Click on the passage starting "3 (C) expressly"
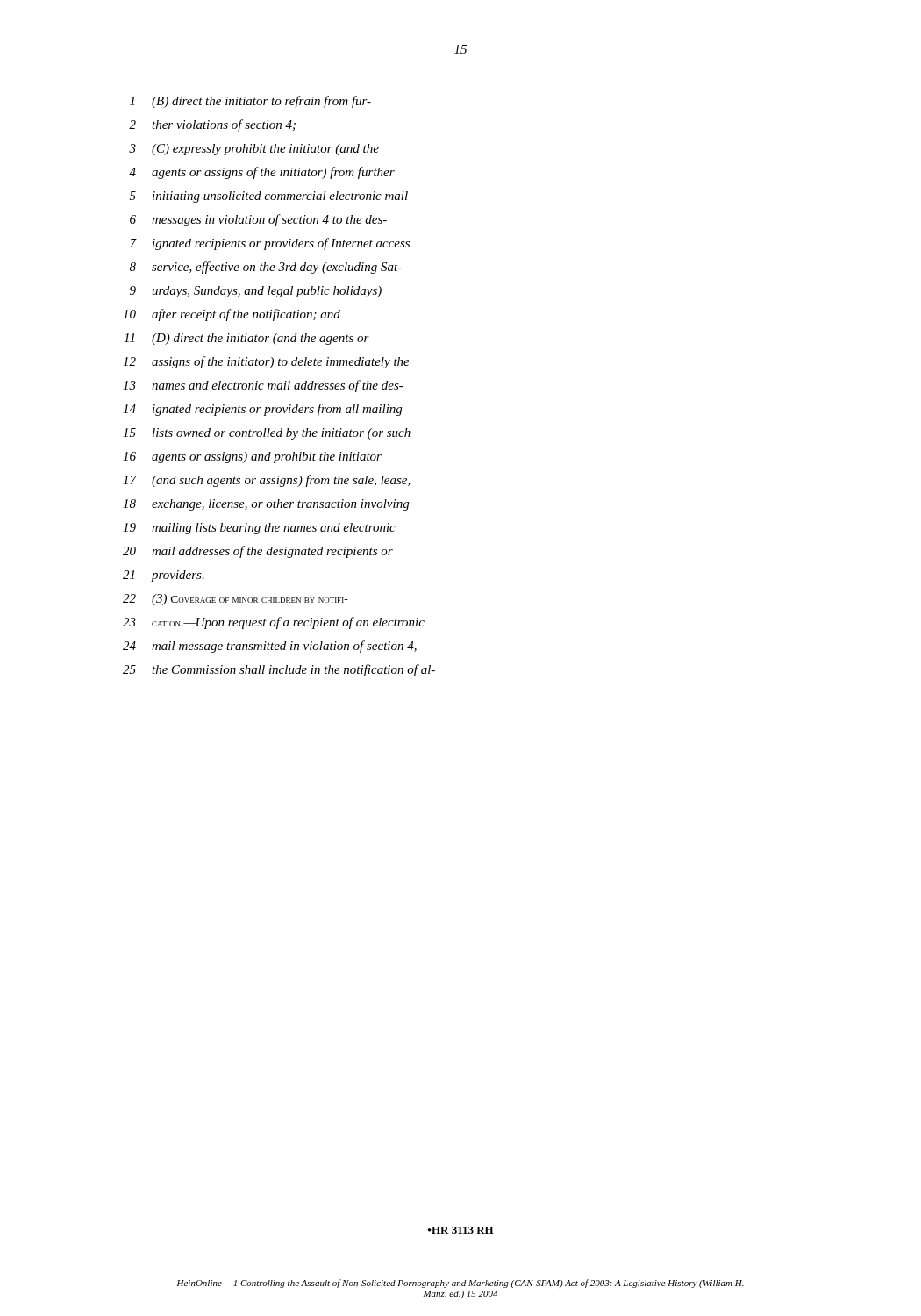921x1316 pixels. pos(254,150)
